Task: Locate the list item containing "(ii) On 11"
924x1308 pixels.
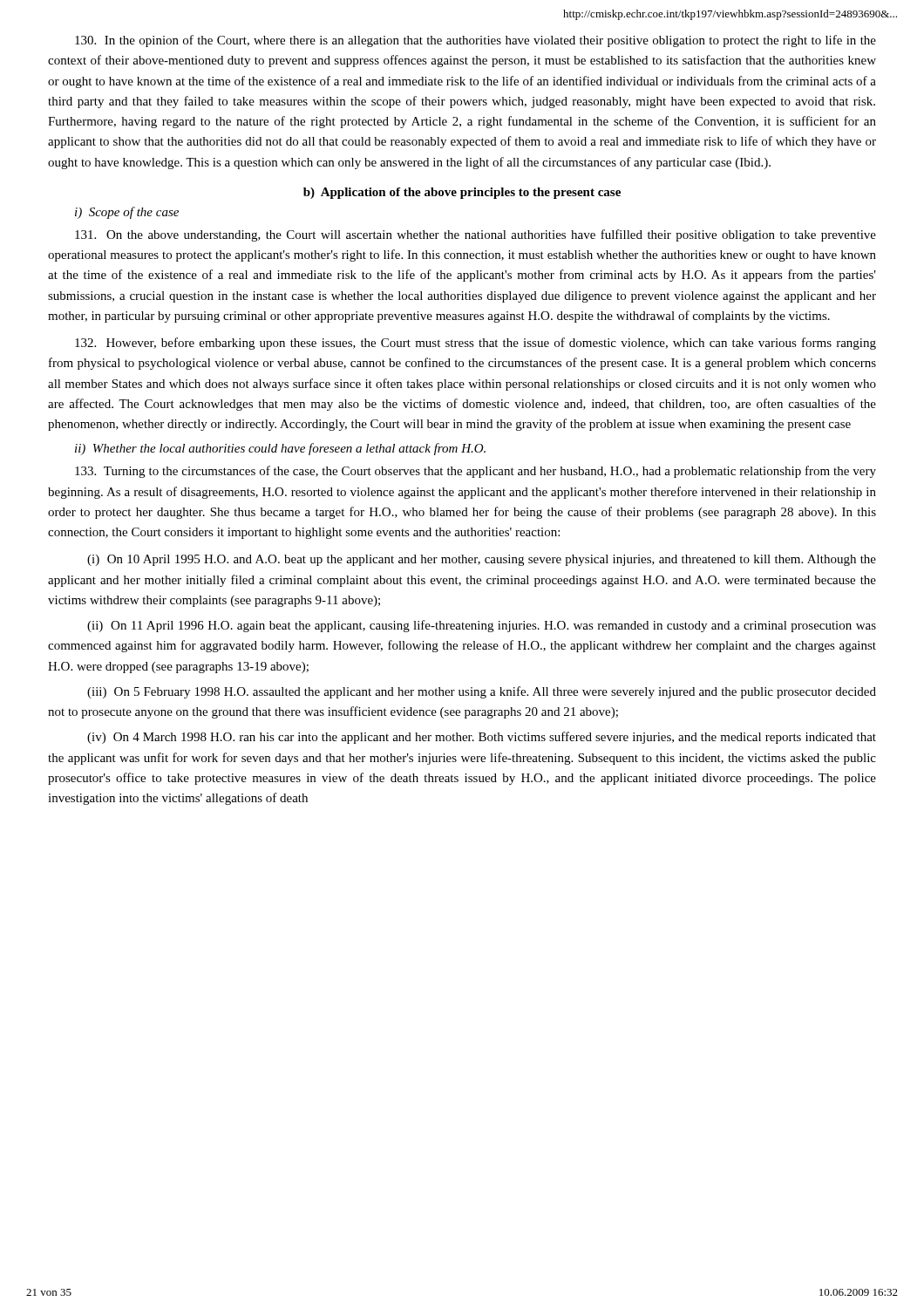Action: [462, 646]
